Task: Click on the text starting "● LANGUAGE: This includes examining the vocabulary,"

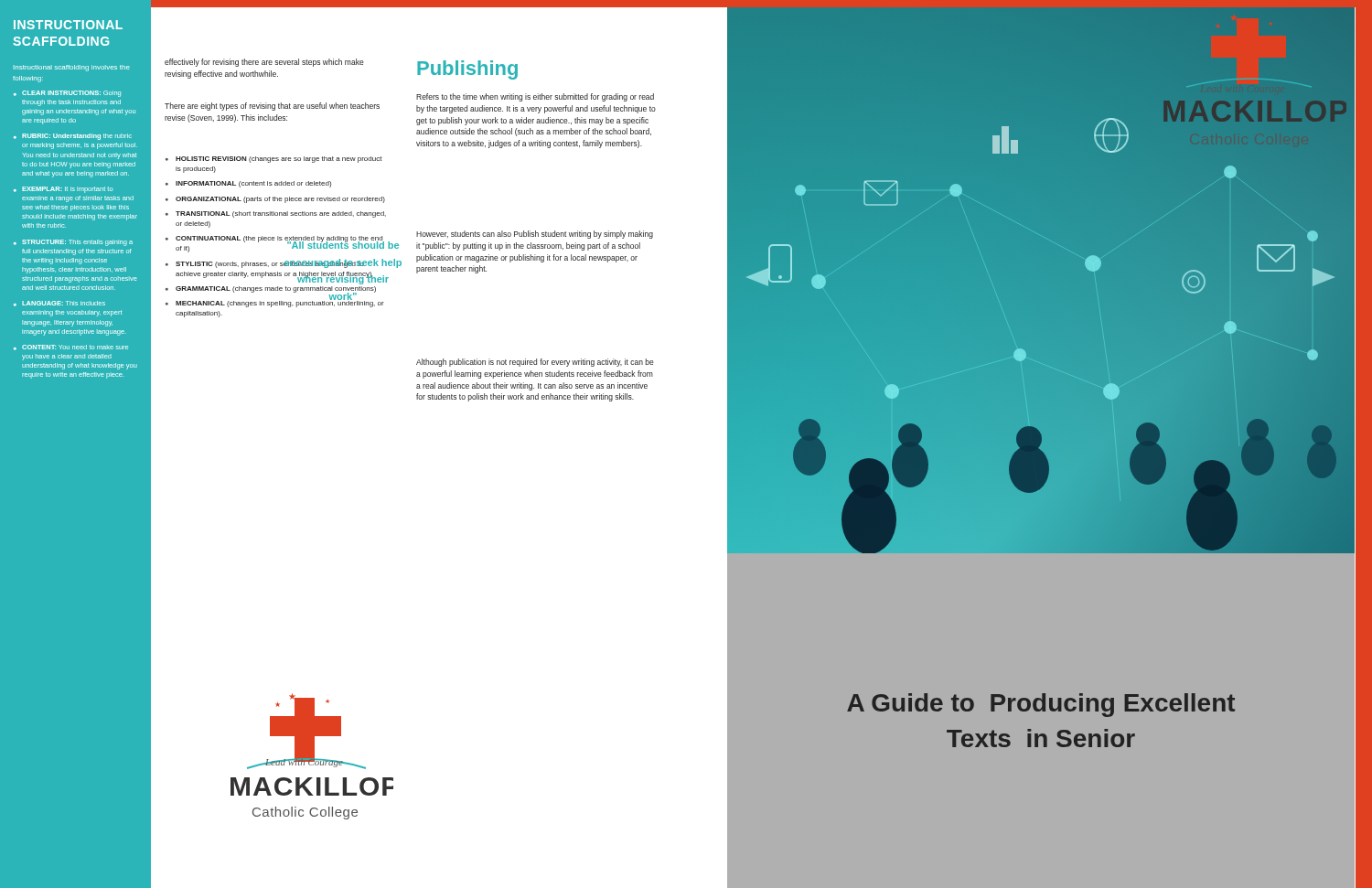Action: pyautogui.click(x=70, y=317)
